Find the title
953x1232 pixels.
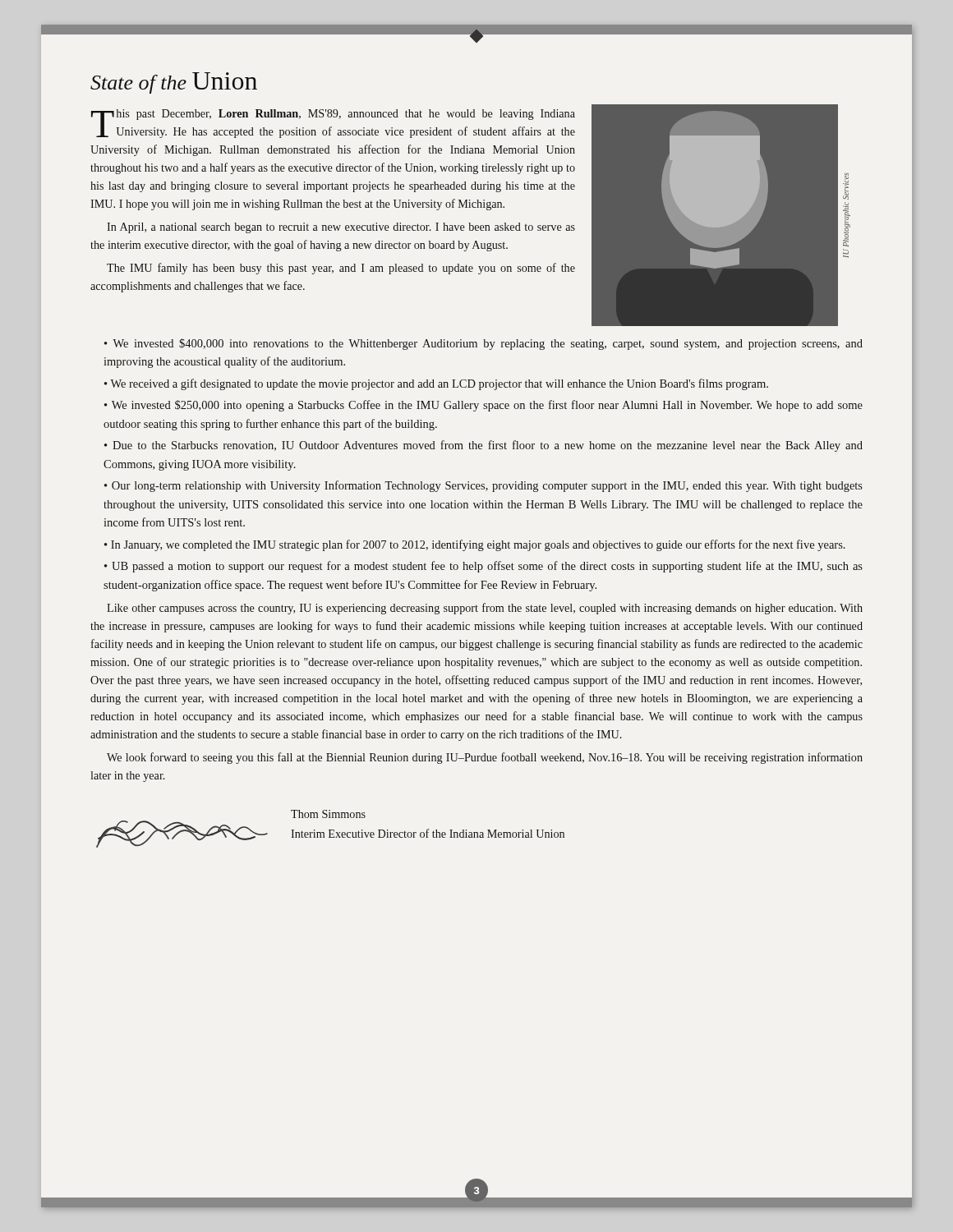click(174, 80)
